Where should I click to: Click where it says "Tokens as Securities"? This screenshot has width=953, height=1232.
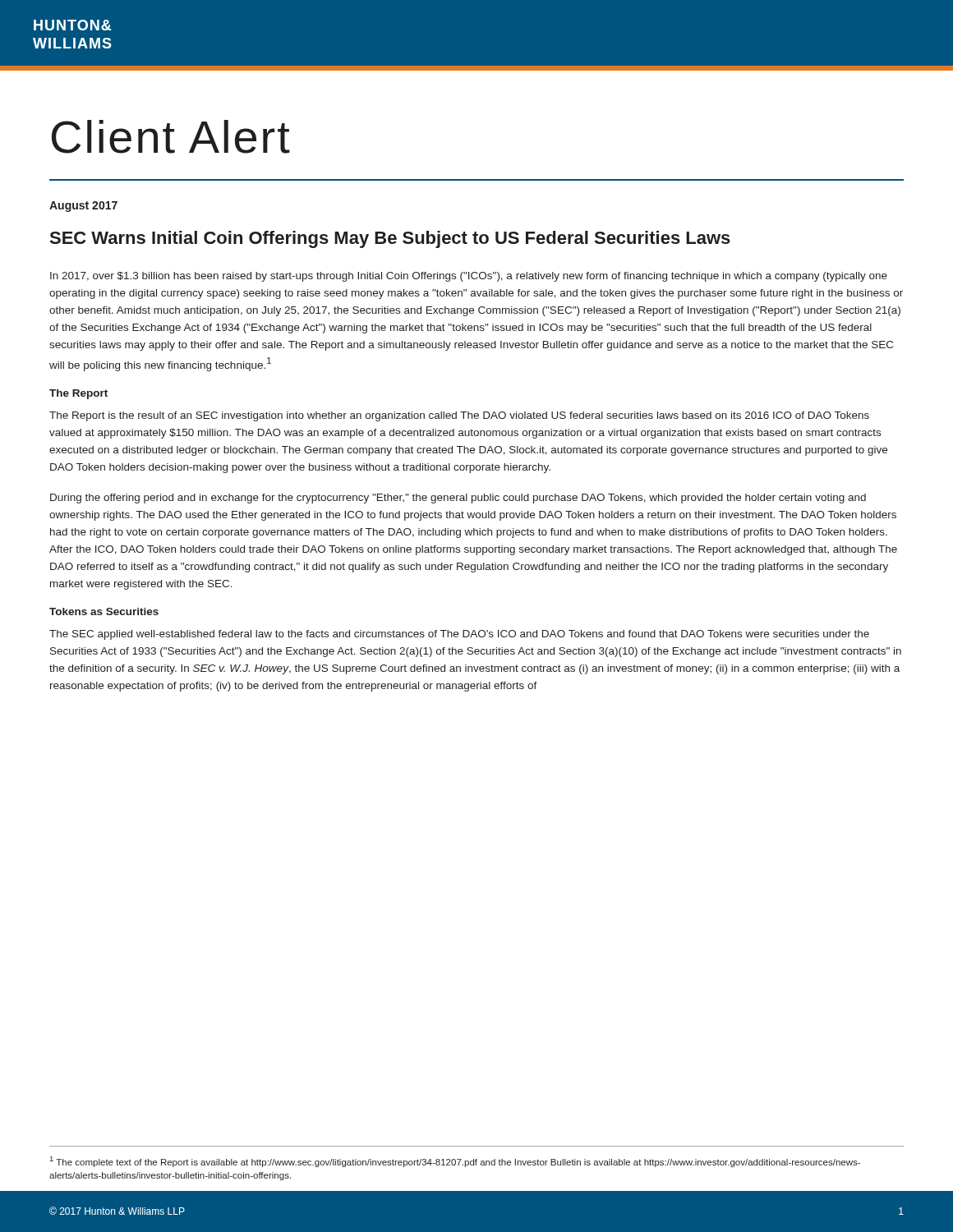(104, 612)
